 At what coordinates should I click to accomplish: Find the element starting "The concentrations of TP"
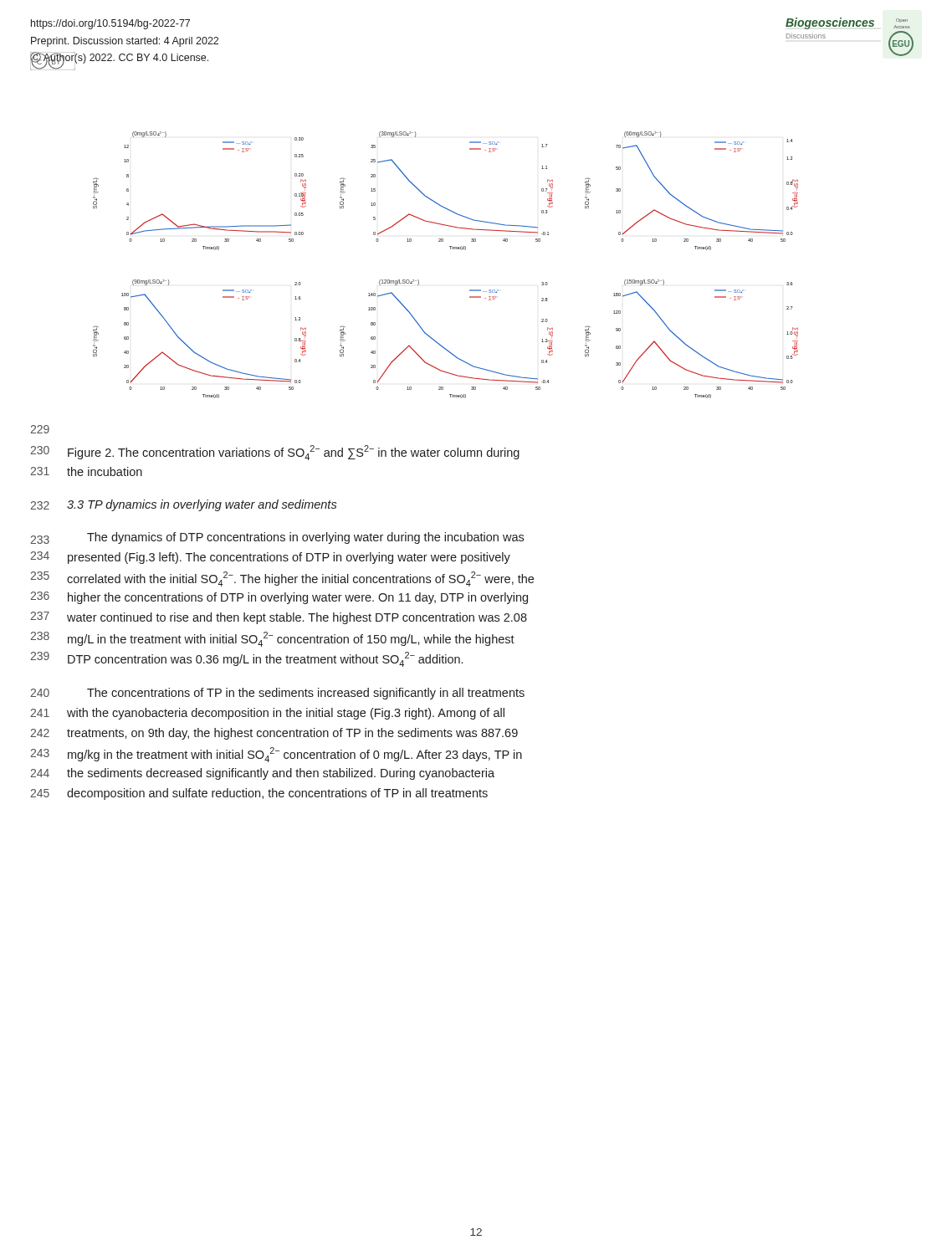(x=296, y=693)
